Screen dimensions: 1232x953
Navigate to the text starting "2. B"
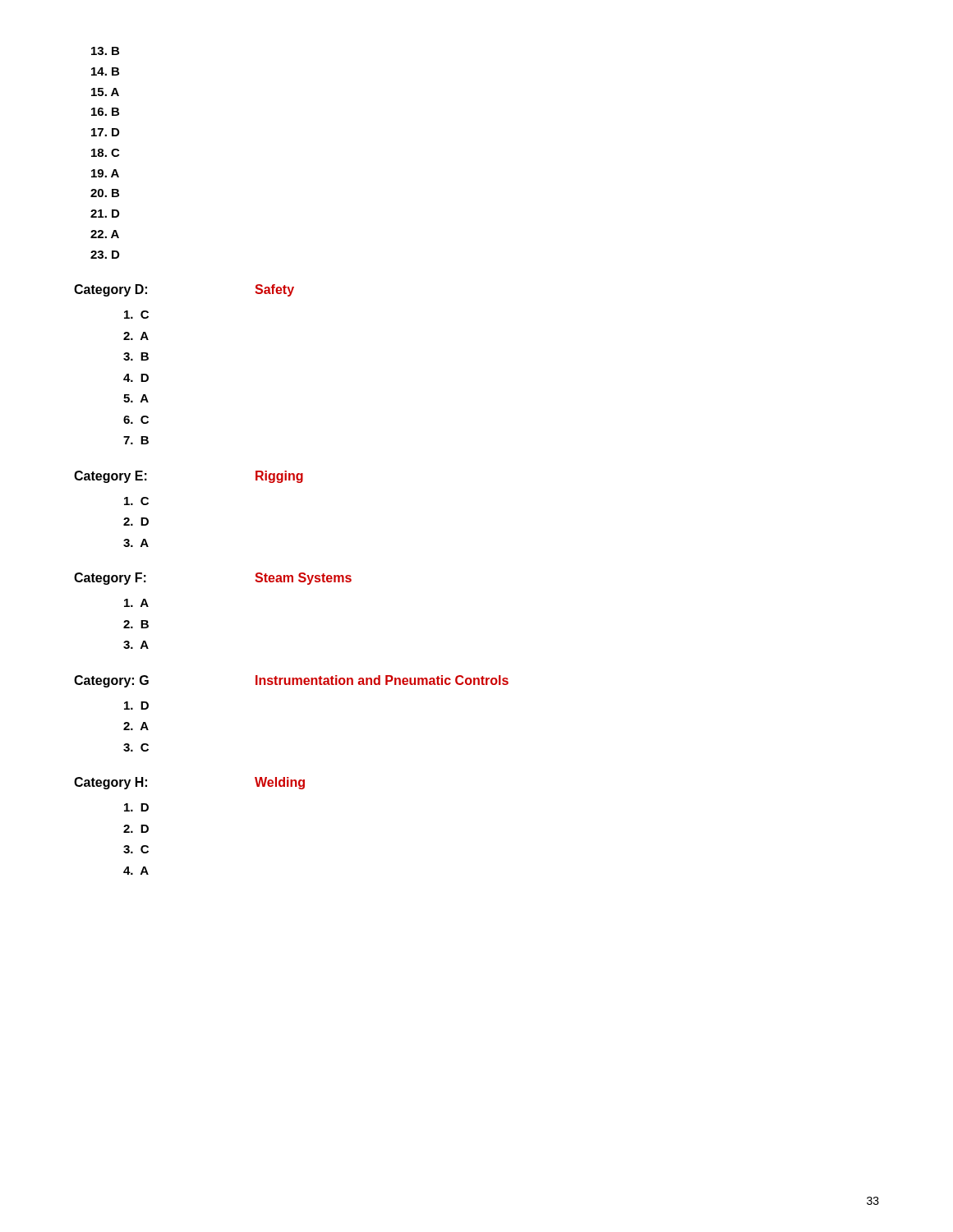136,624
